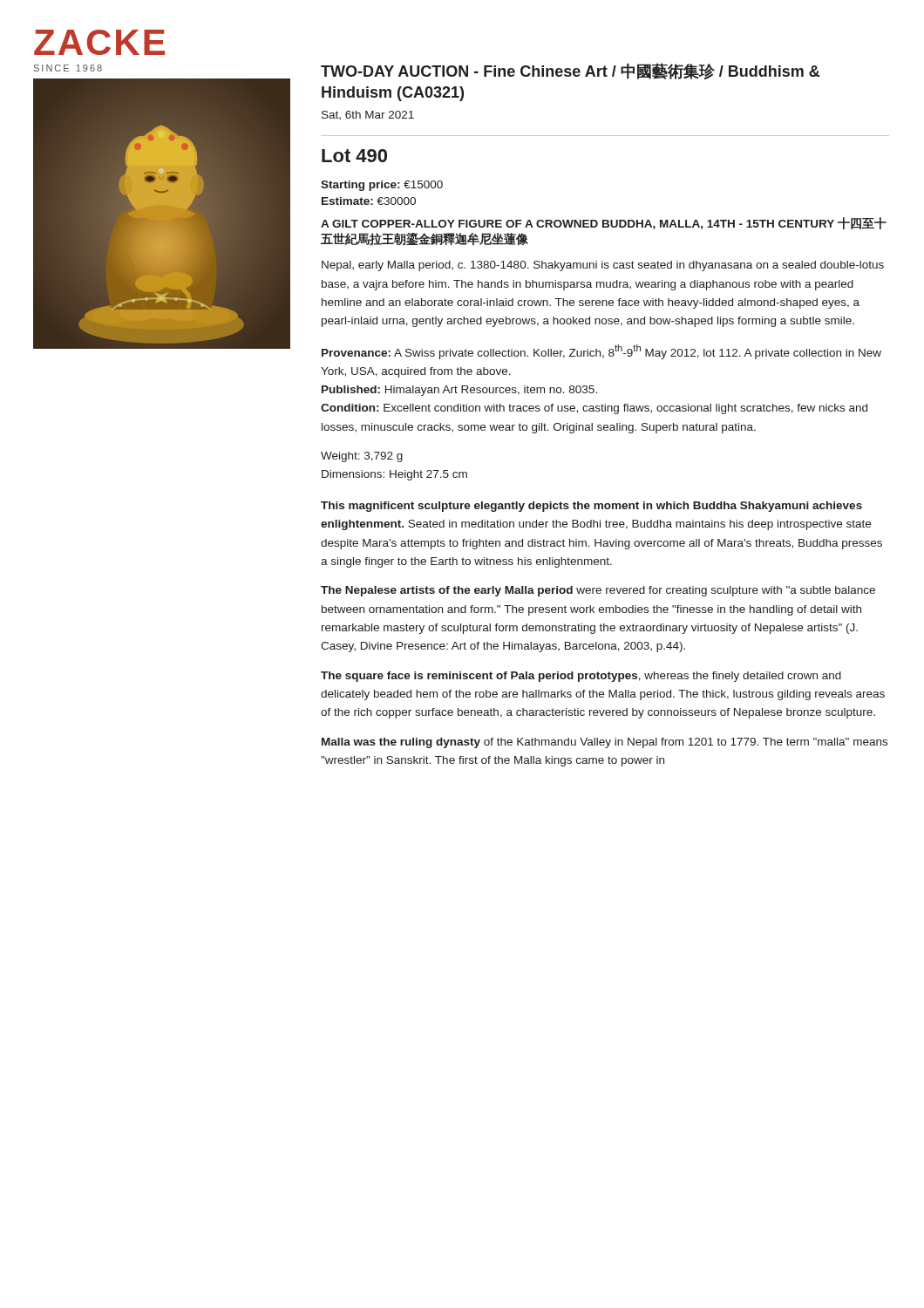Navigate to the passage starting "Malla was the"
The height and width of the screenshot is (1308, 924).
pyautogui.click(x=604, y=751)
